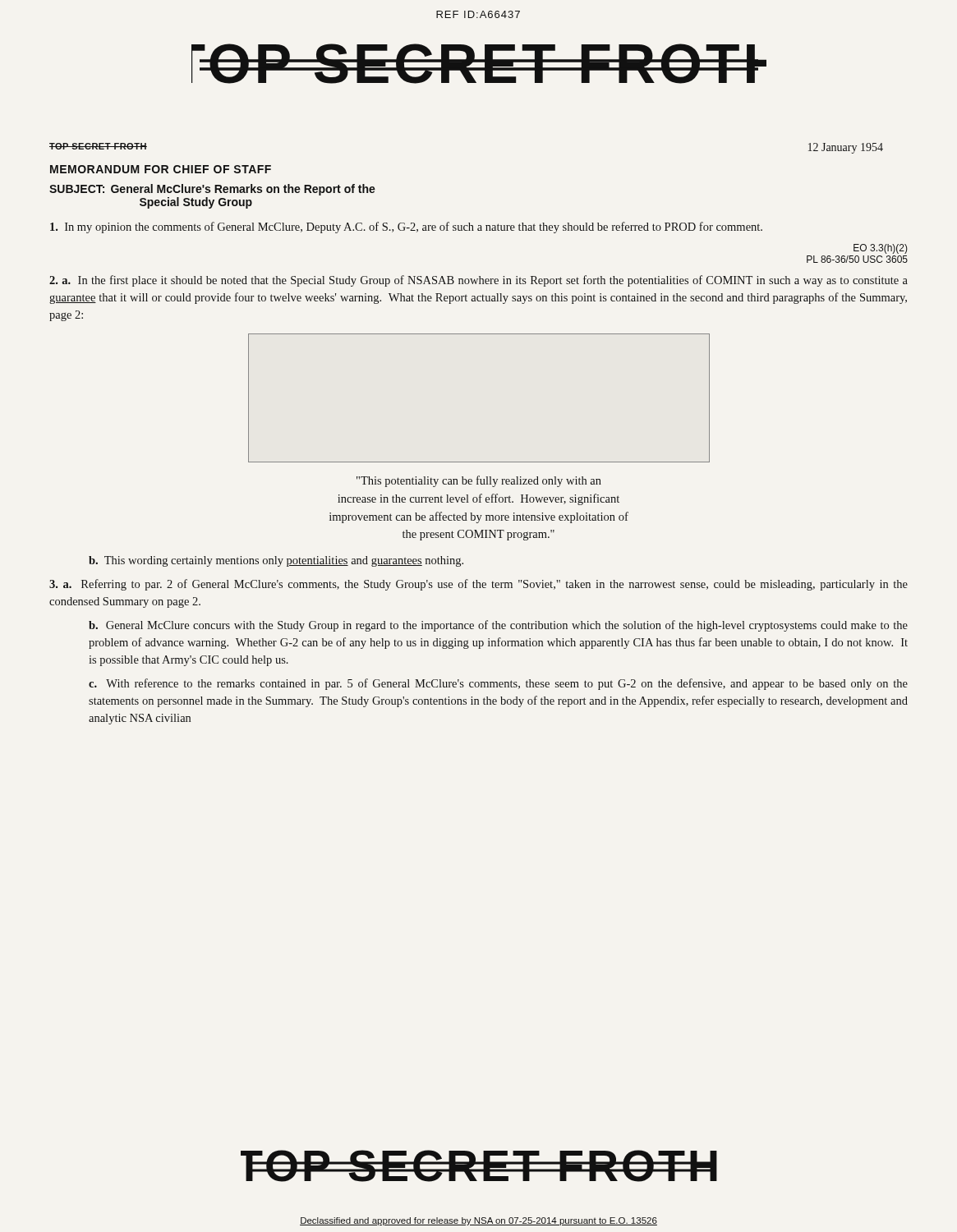The image size is (957, 1232).
Task: Click where it says "12 January 1954"
Action: point(845,147)
